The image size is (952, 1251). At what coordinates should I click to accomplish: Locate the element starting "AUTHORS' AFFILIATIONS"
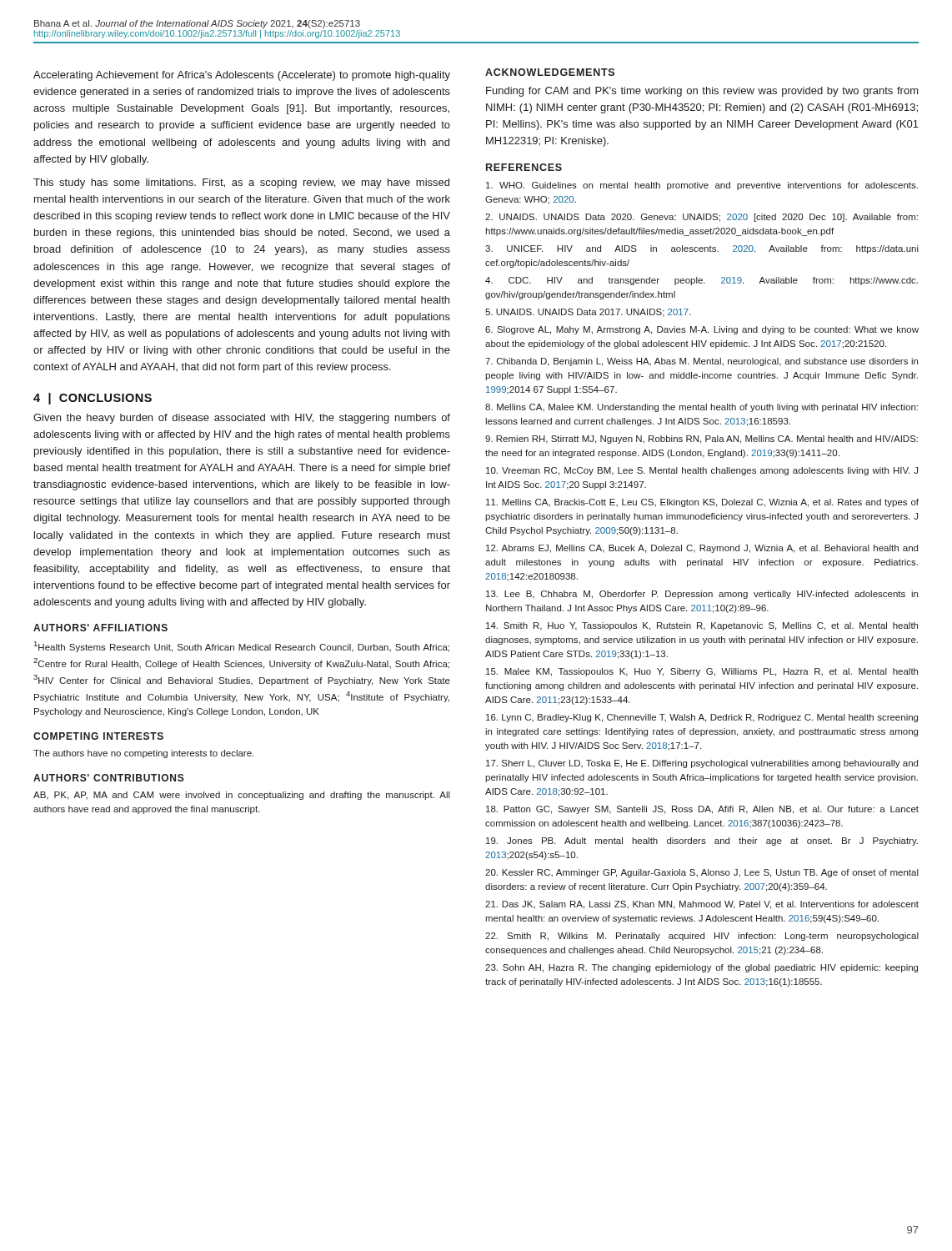[x=101, y=628]
